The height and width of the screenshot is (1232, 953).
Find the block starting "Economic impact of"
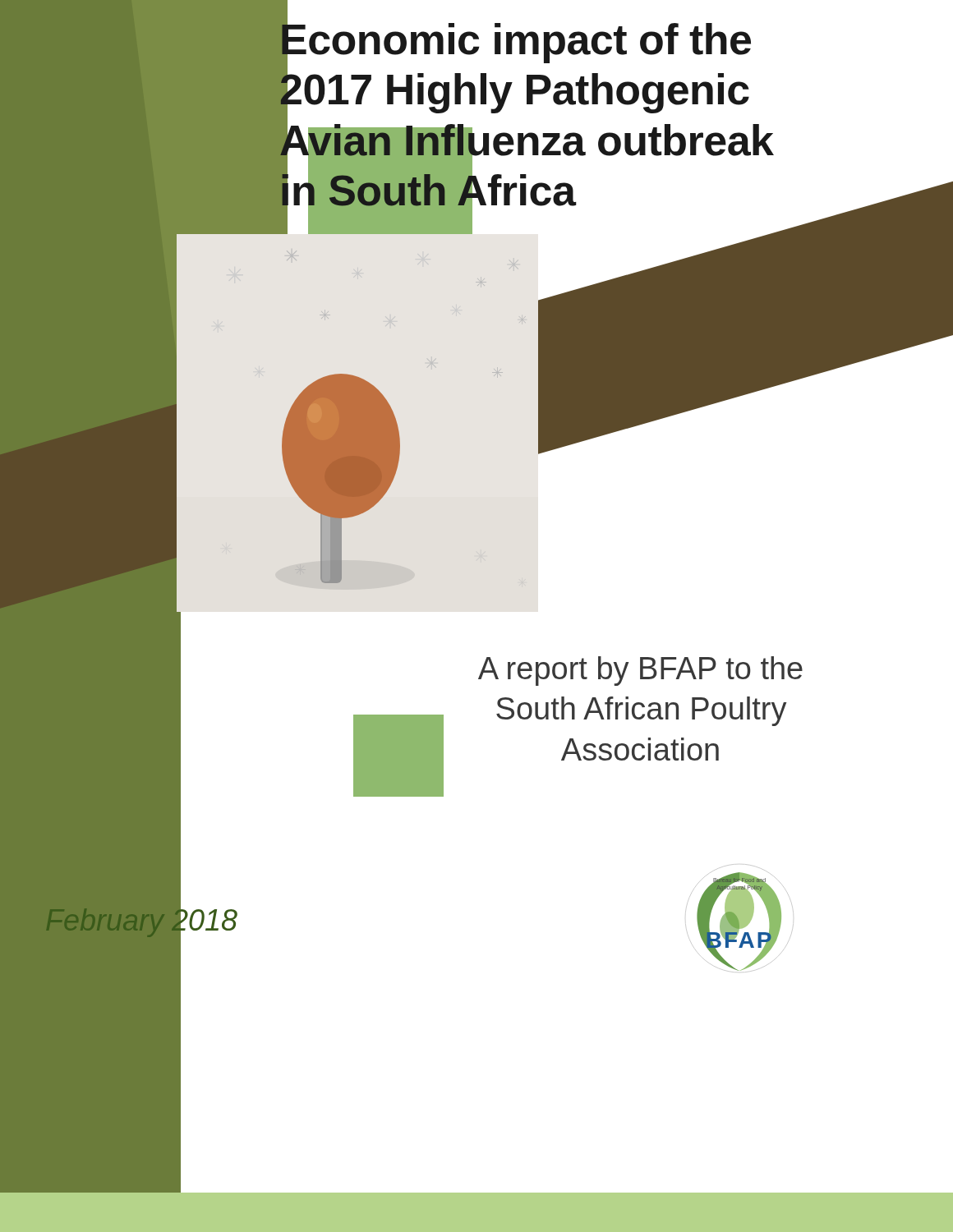(x=587, y=116)
